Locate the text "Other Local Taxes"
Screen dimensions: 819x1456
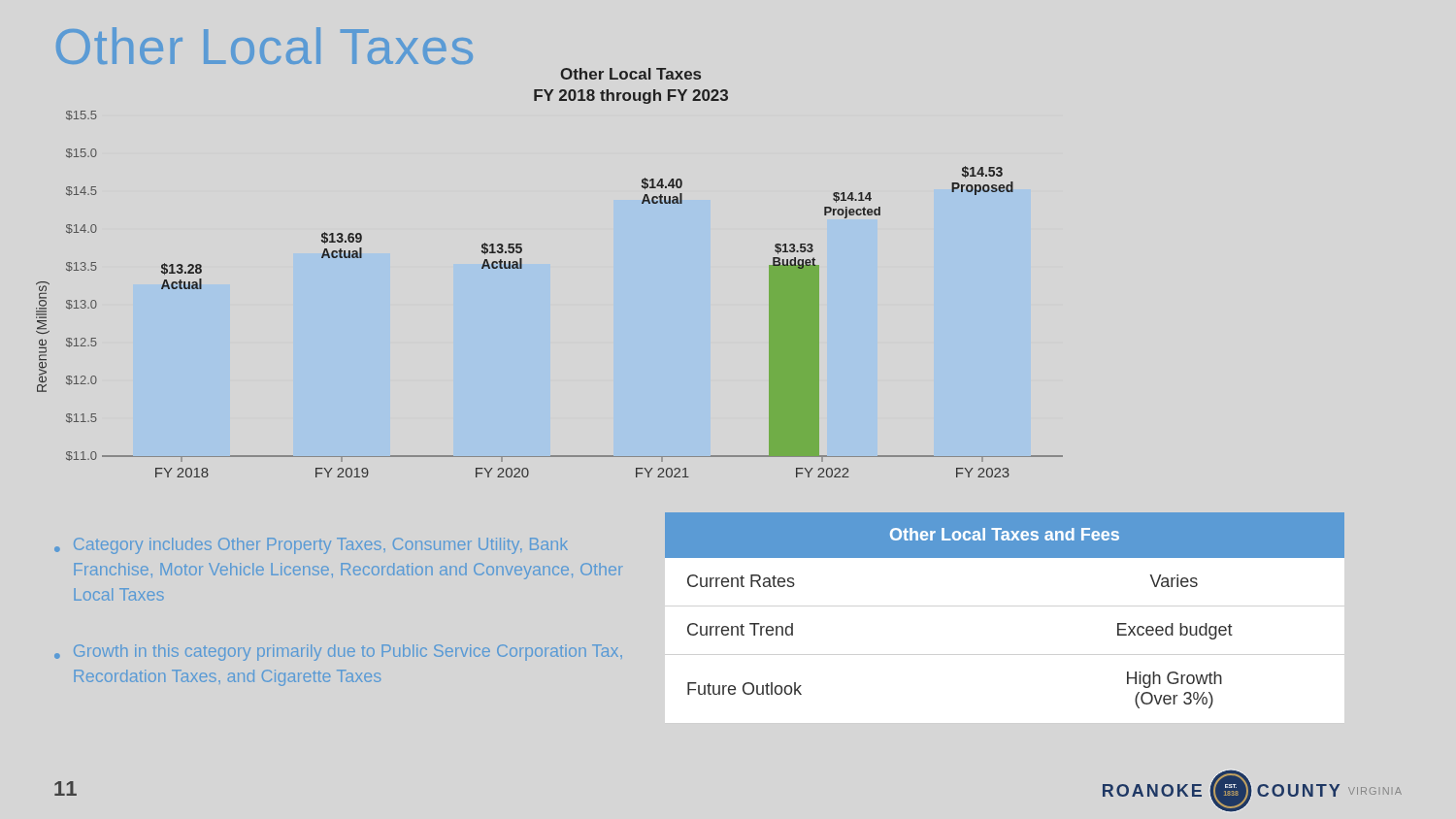point(265,47)
